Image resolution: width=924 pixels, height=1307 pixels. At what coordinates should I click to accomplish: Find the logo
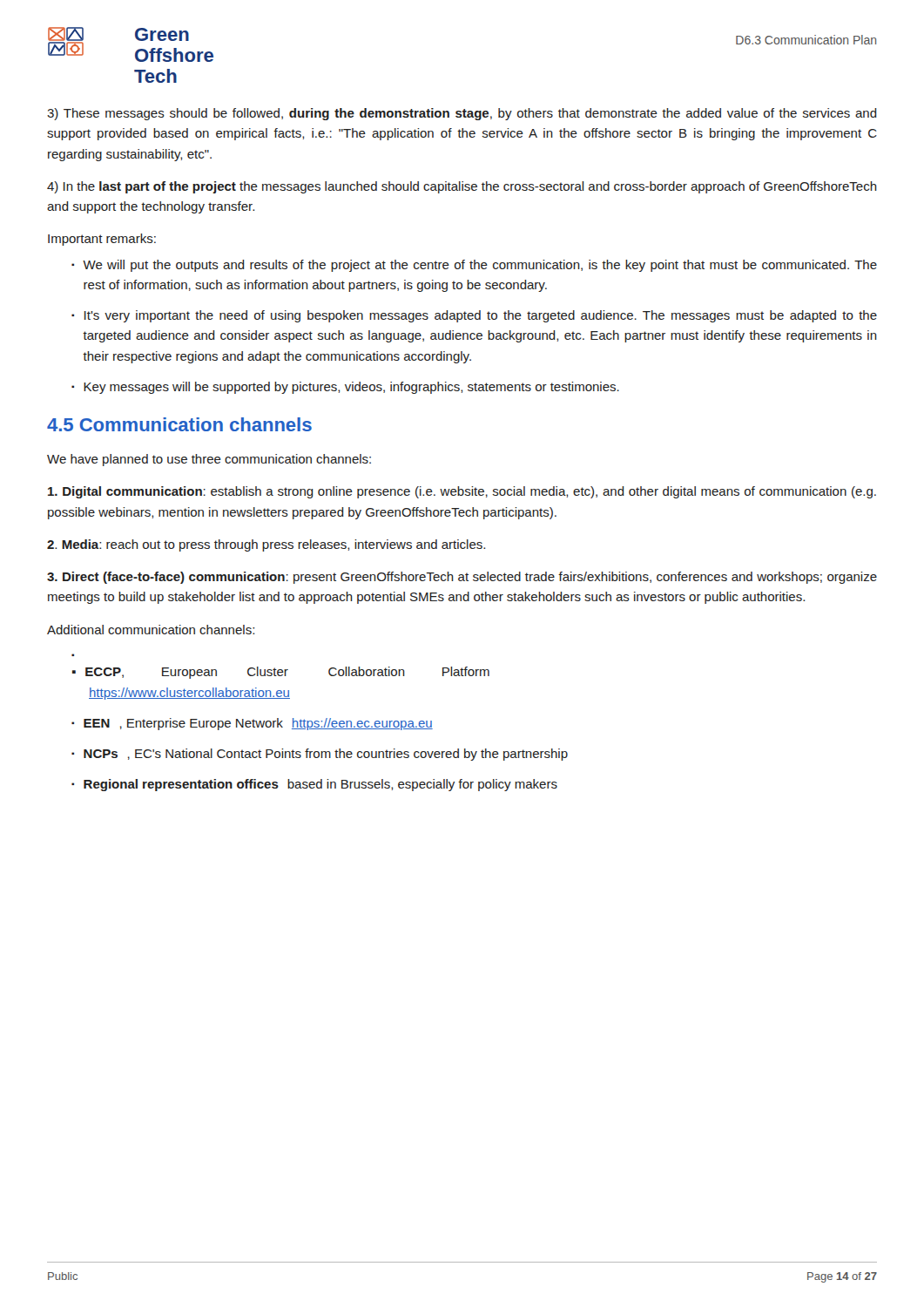point(131,56)
